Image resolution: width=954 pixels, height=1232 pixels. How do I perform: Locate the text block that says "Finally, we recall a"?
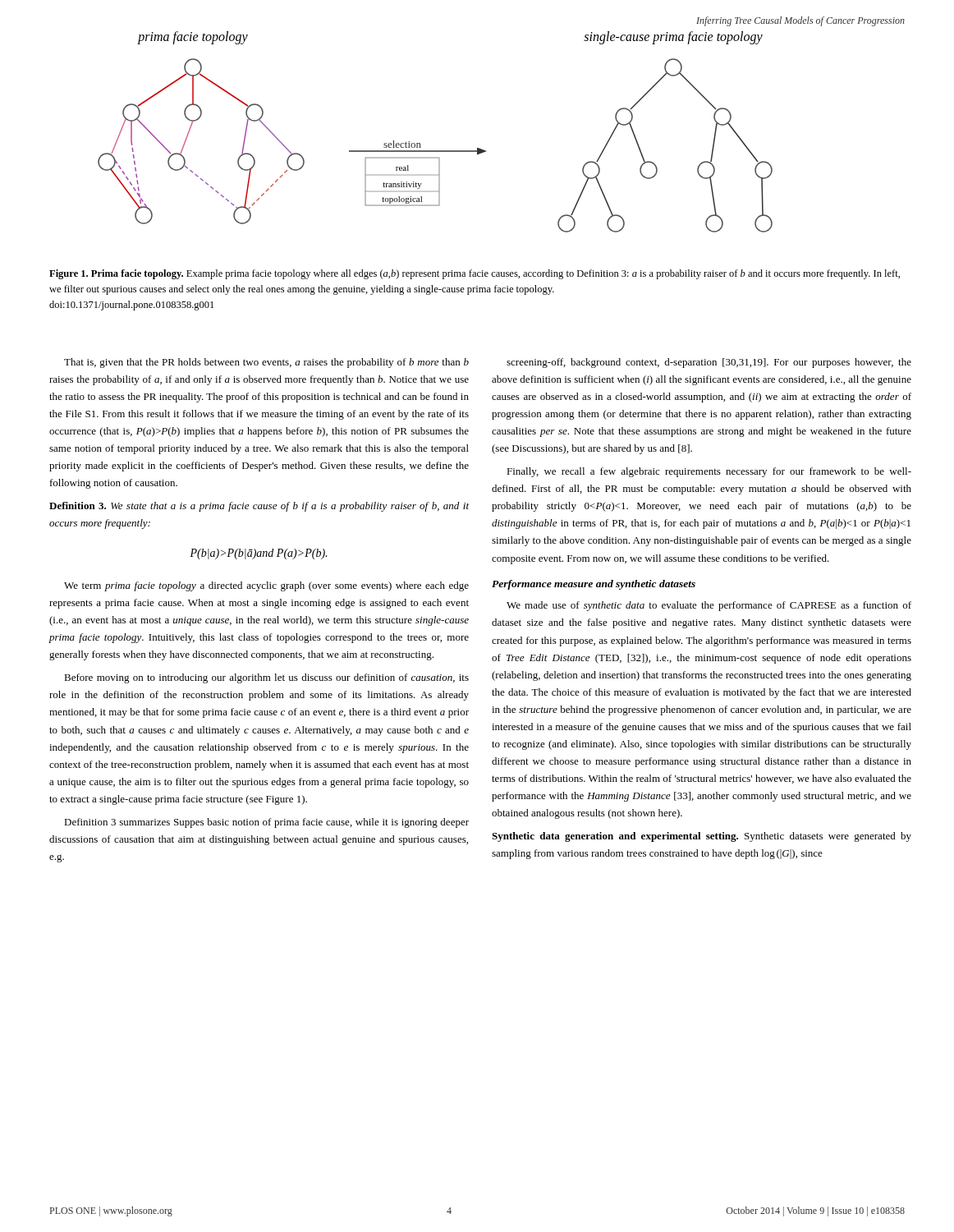[x=702, y=514]
